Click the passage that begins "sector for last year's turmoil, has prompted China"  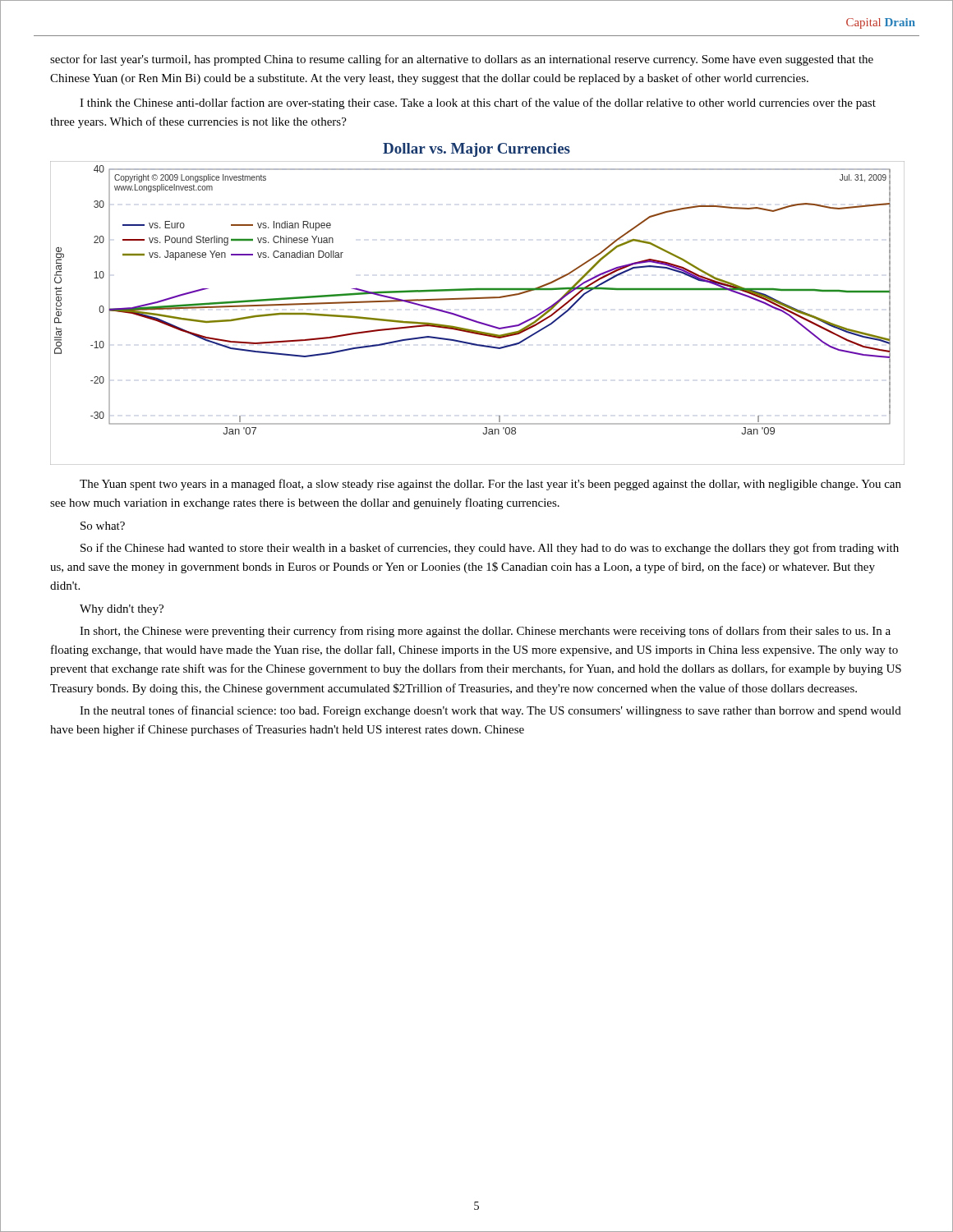(x=476, y=91)
